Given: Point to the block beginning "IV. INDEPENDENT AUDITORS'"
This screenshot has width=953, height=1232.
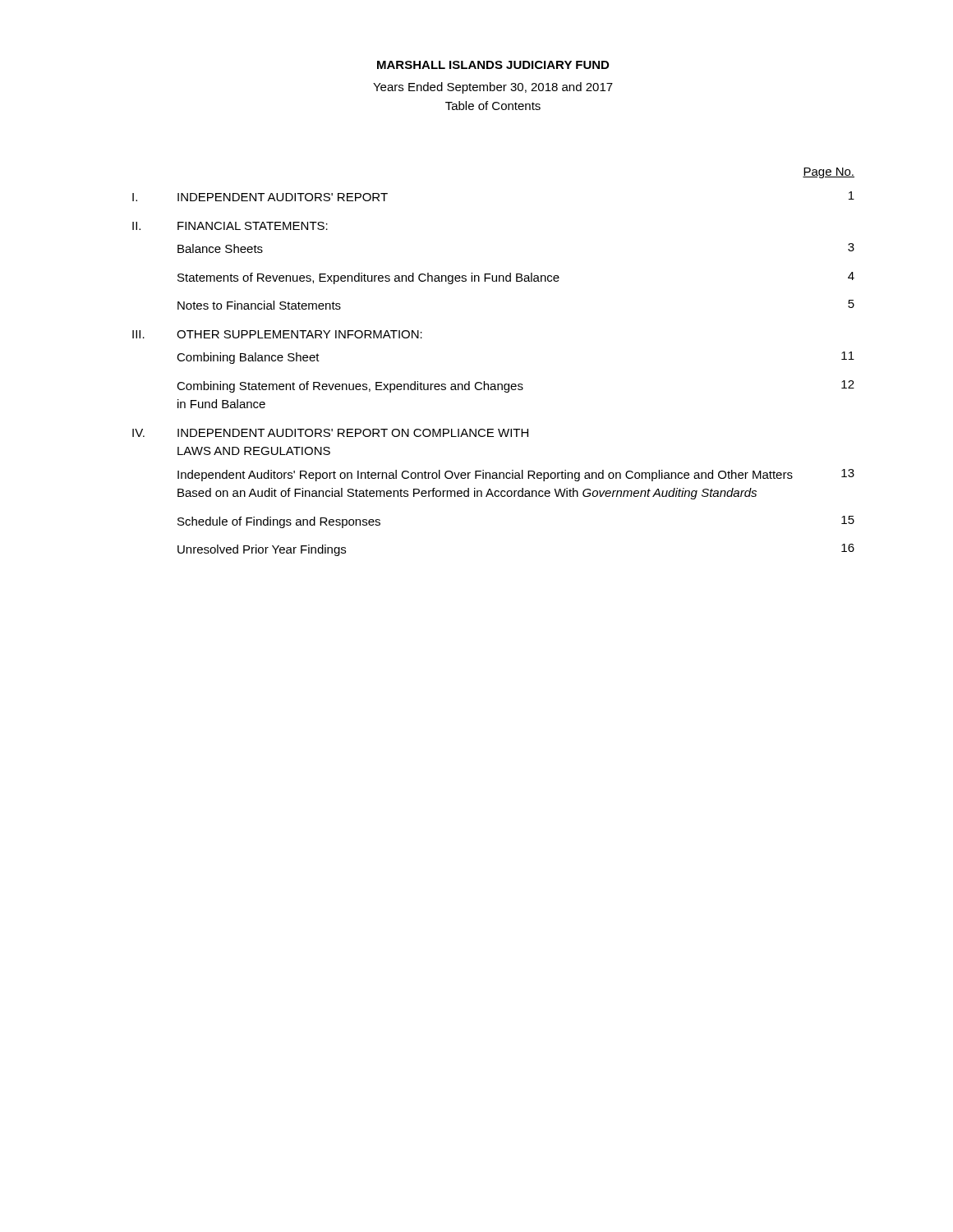Looking at the screenshot, I should click(x=493, y=442).
